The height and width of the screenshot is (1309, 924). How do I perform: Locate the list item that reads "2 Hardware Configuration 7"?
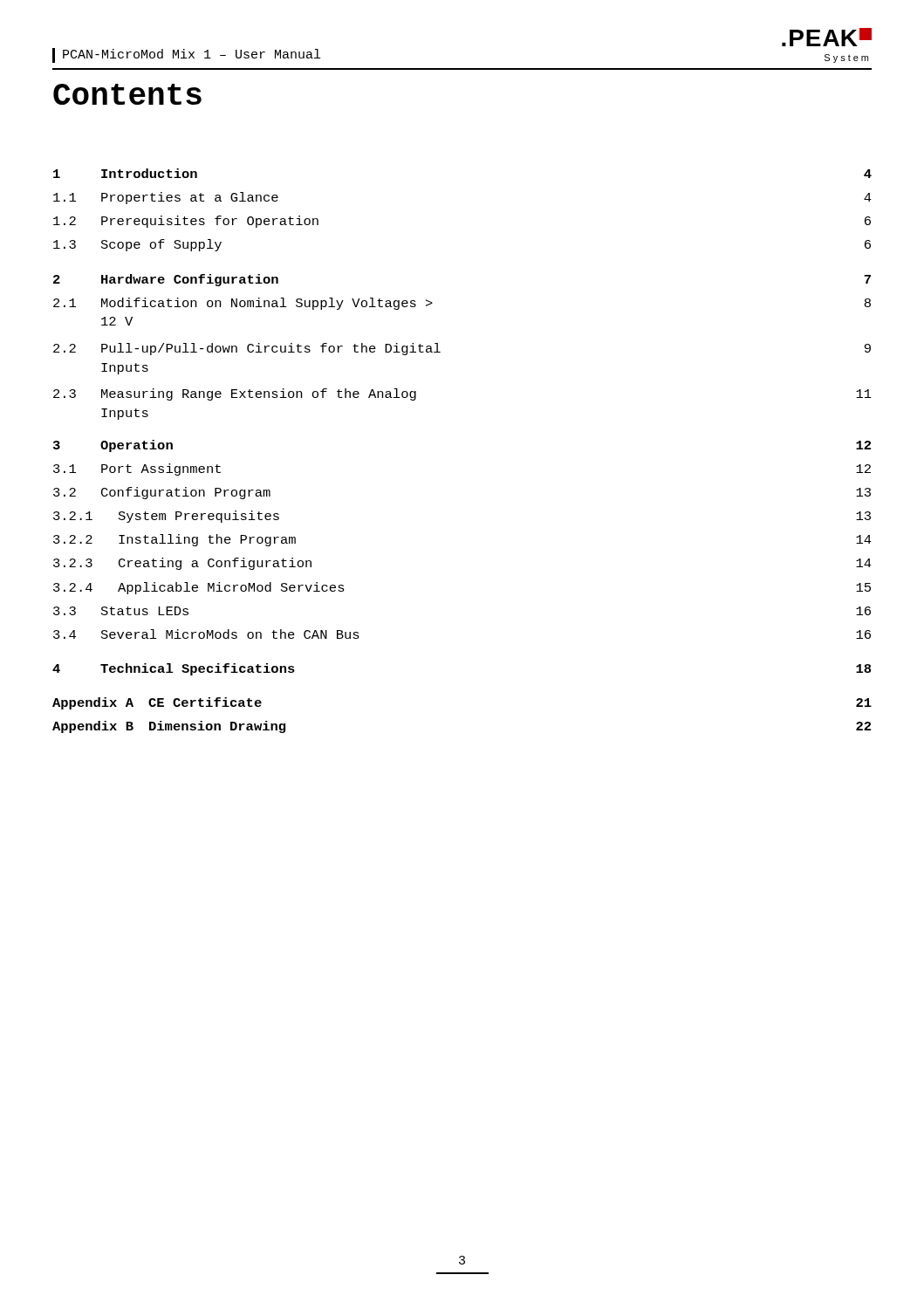click(192, 280)
